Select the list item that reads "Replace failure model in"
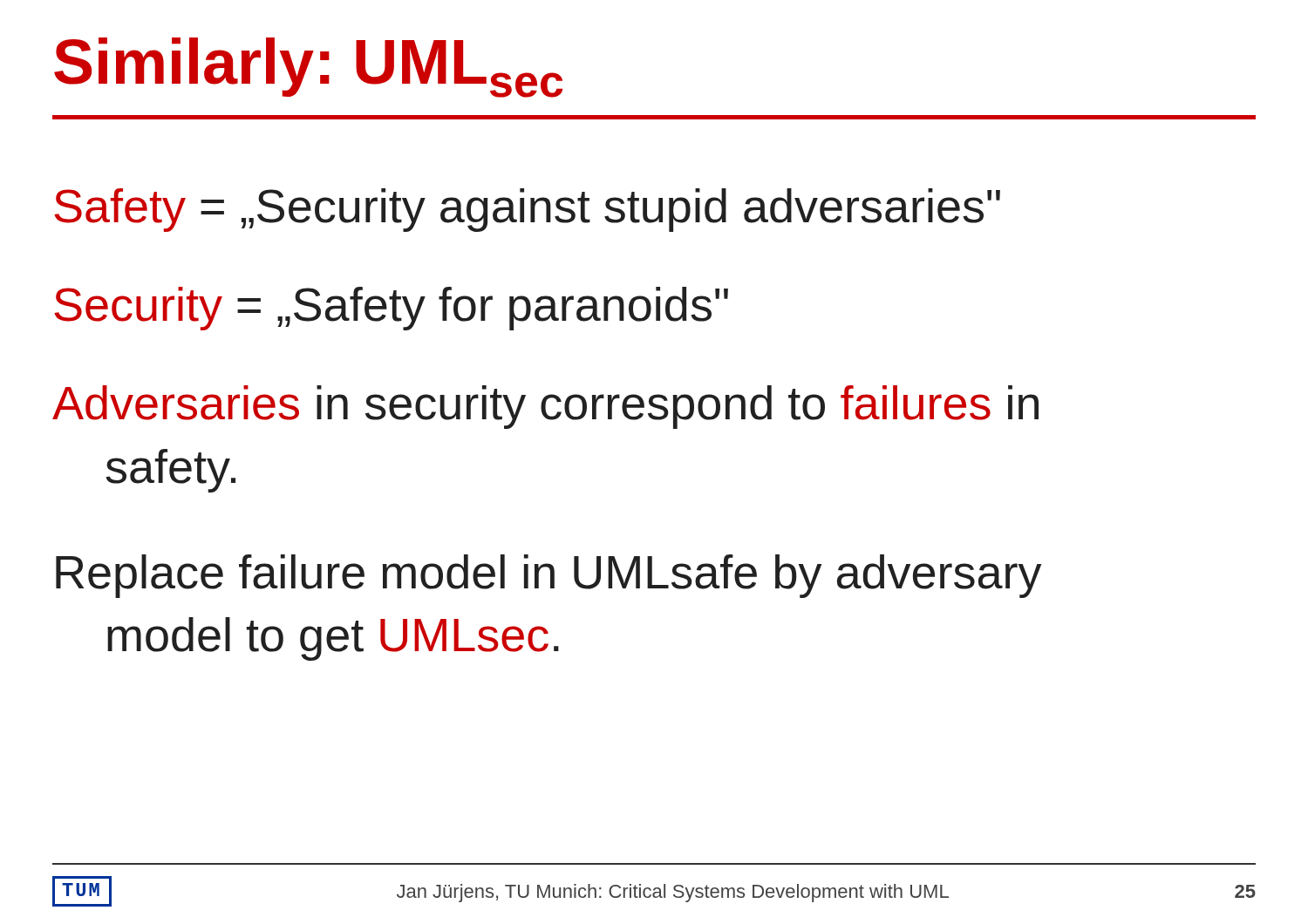 click(x=547, y=603)
